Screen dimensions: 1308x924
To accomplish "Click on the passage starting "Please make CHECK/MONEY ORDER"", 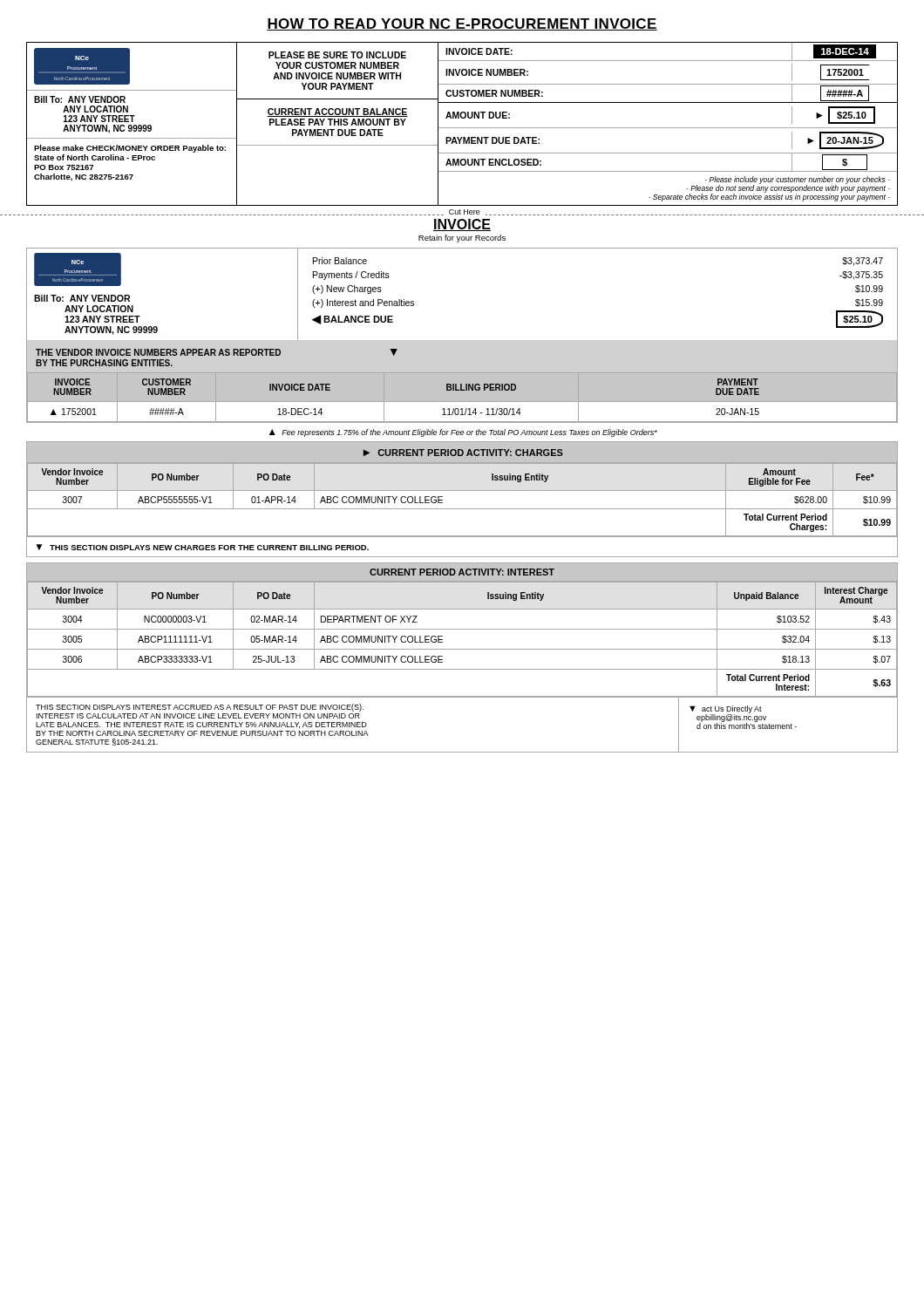I will pos(130,162).
